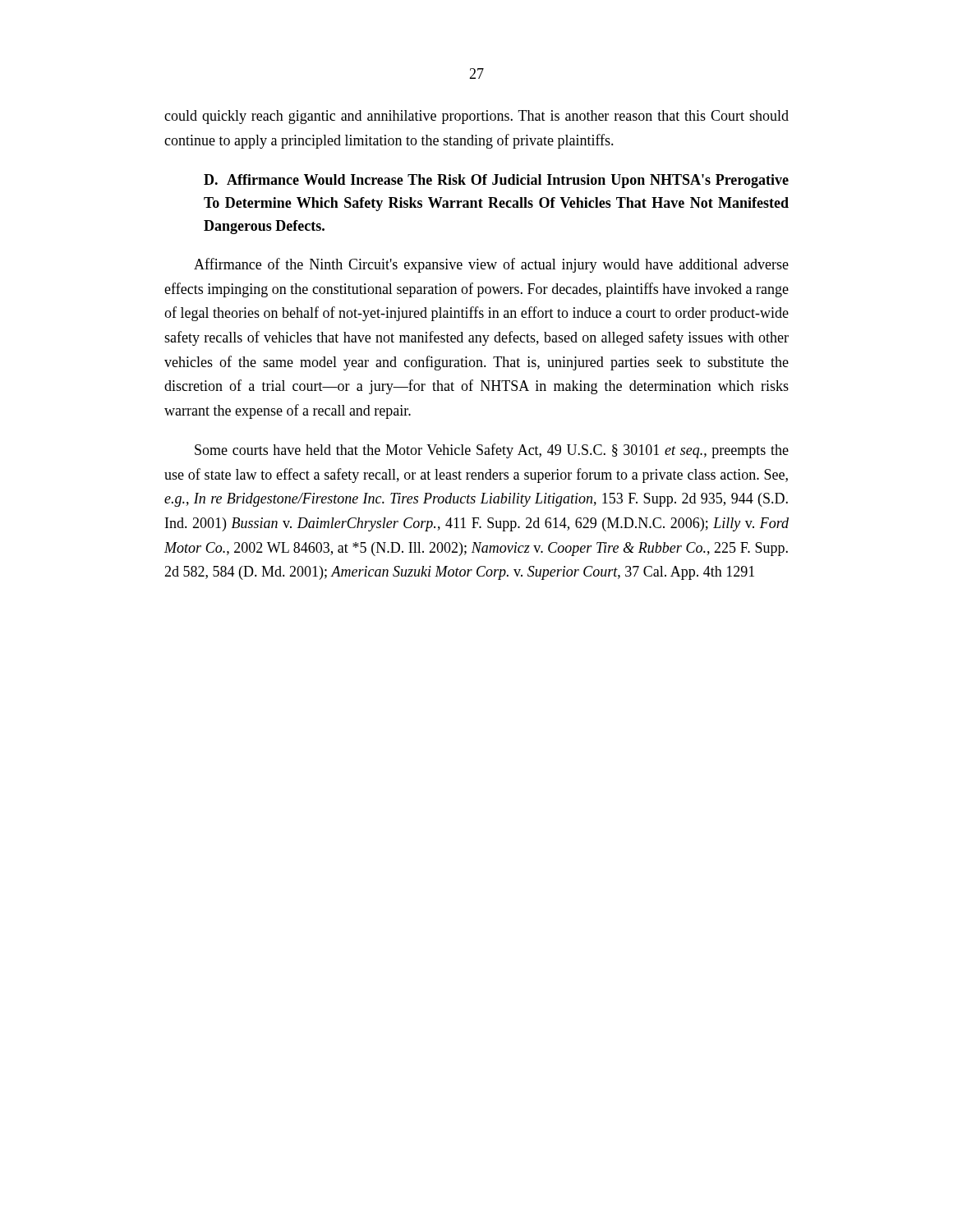This screenshot has width=953, height=1232.
Task: Point to the element starting "Affirmance of the Ninth Circuit's expansive"
Action: click(476, 338)
